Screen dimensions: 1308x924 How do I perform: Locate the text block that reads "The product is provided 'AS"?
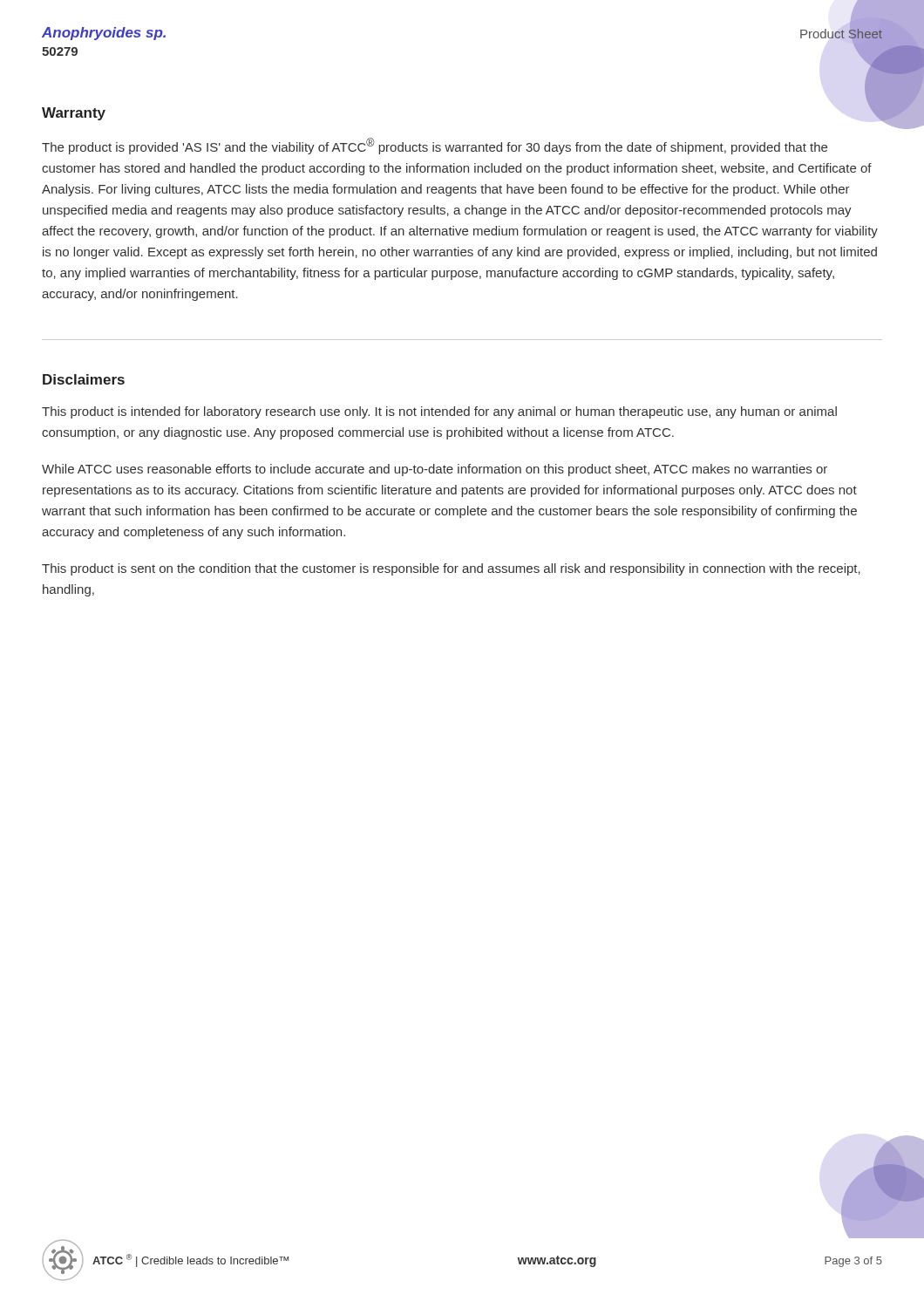pyautogui.click(x=460, y=219)
